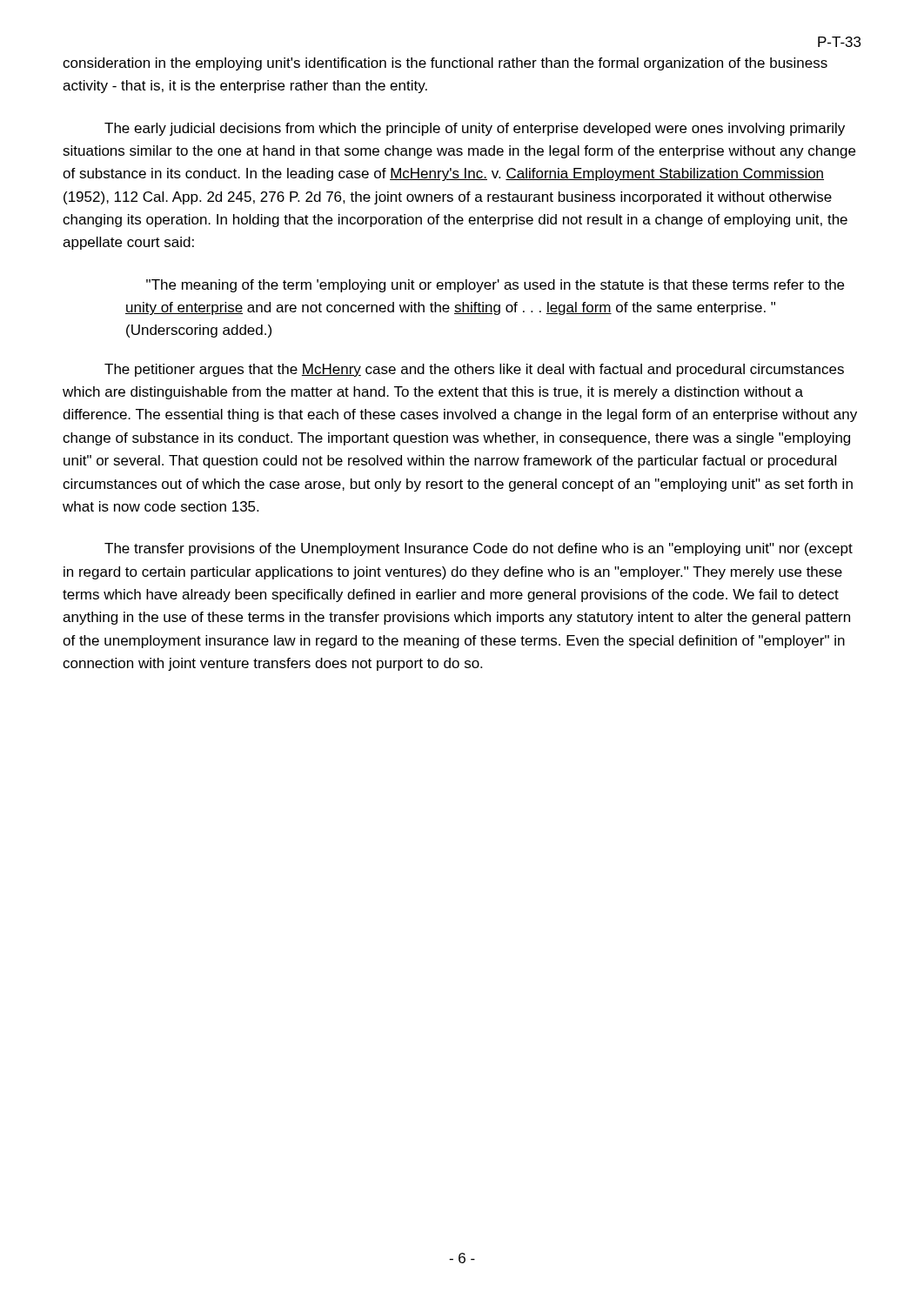
Task: Point to the region starting "The transfer provisions of the Unemployment Insurance Code"
Action: (458, 606)
